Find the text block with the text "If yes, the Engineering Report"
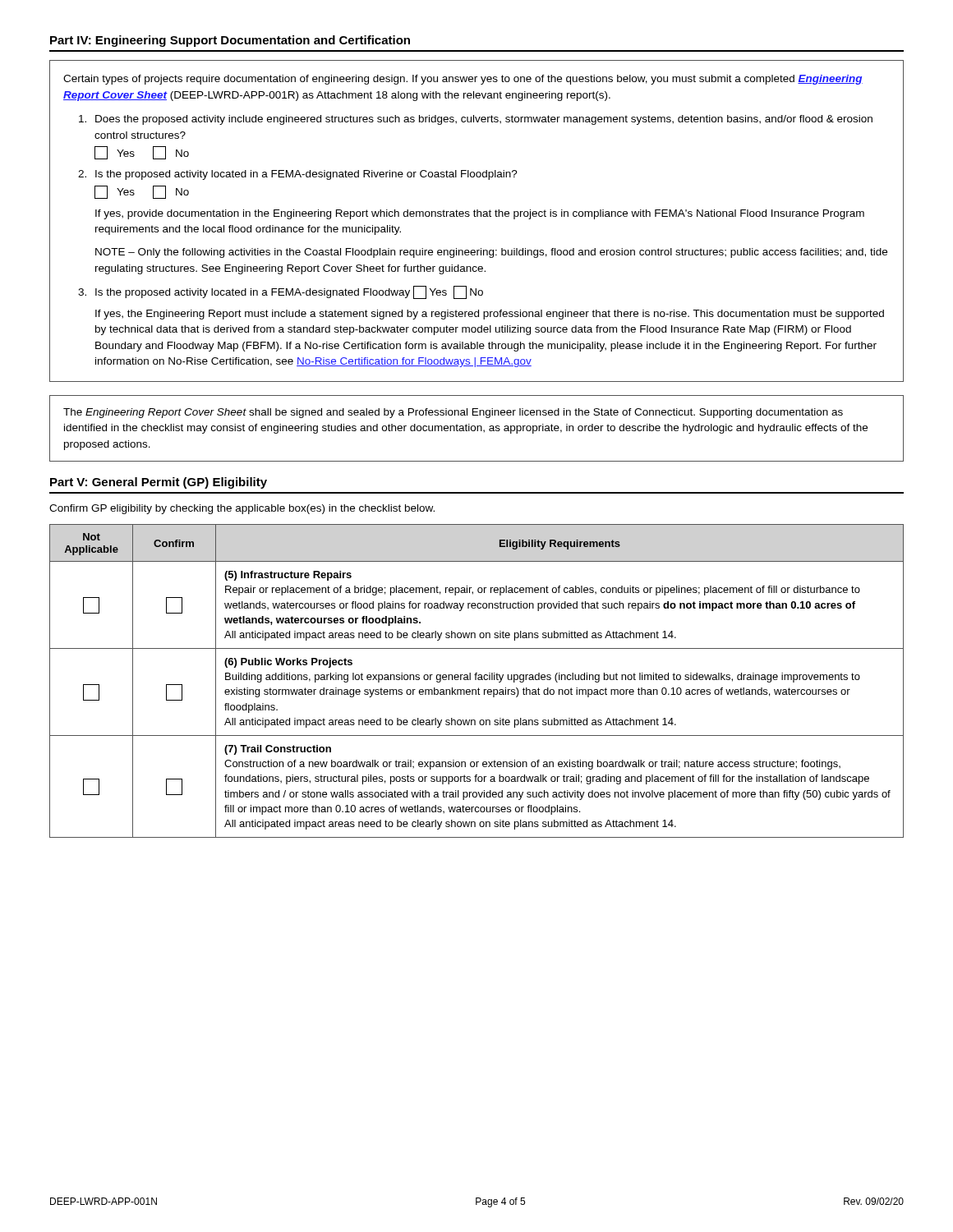953x1232 pixels. point(490,337)
